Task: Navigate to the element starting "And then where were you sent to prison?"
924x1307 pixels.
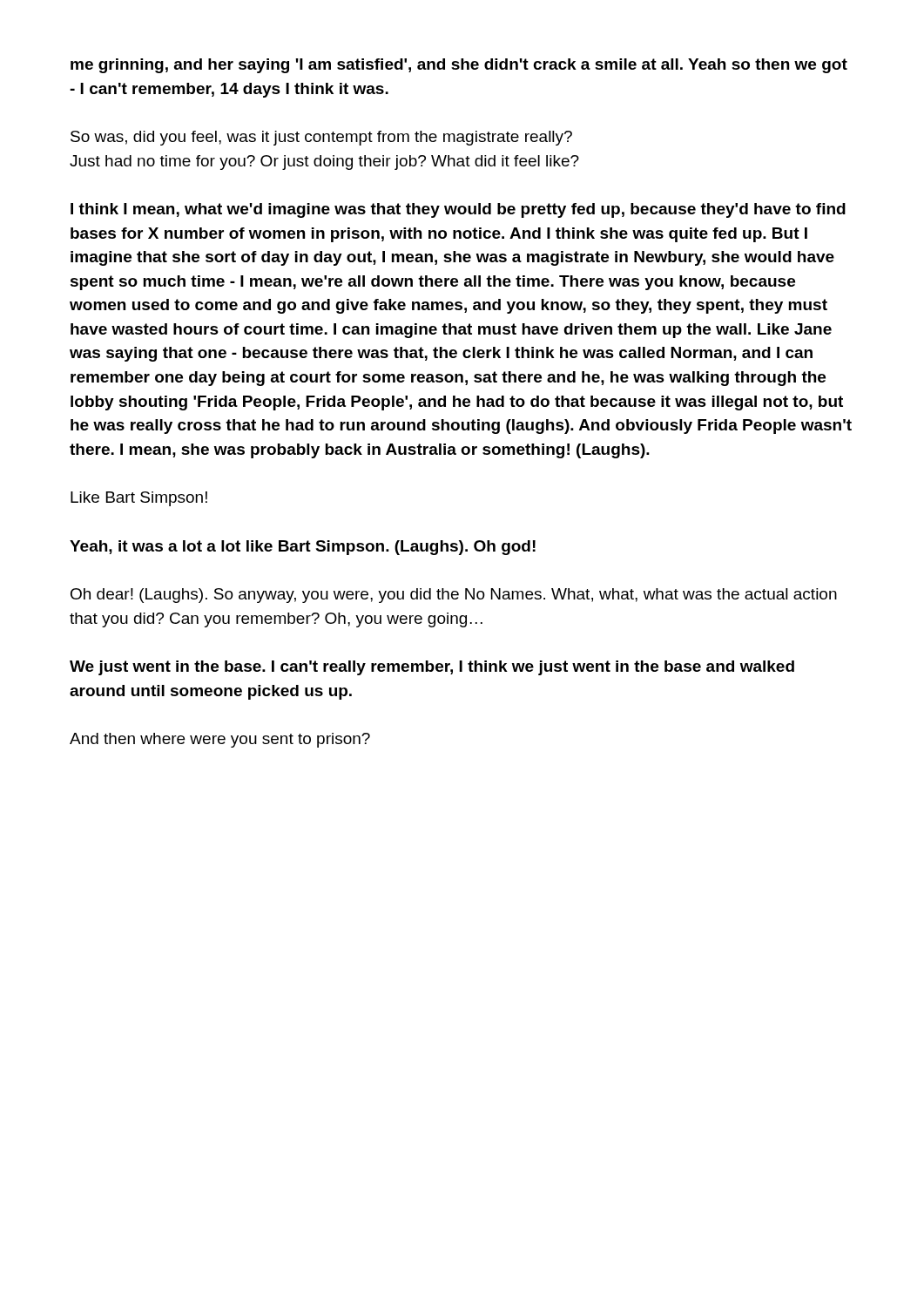Action: click(x=220, y=739)
